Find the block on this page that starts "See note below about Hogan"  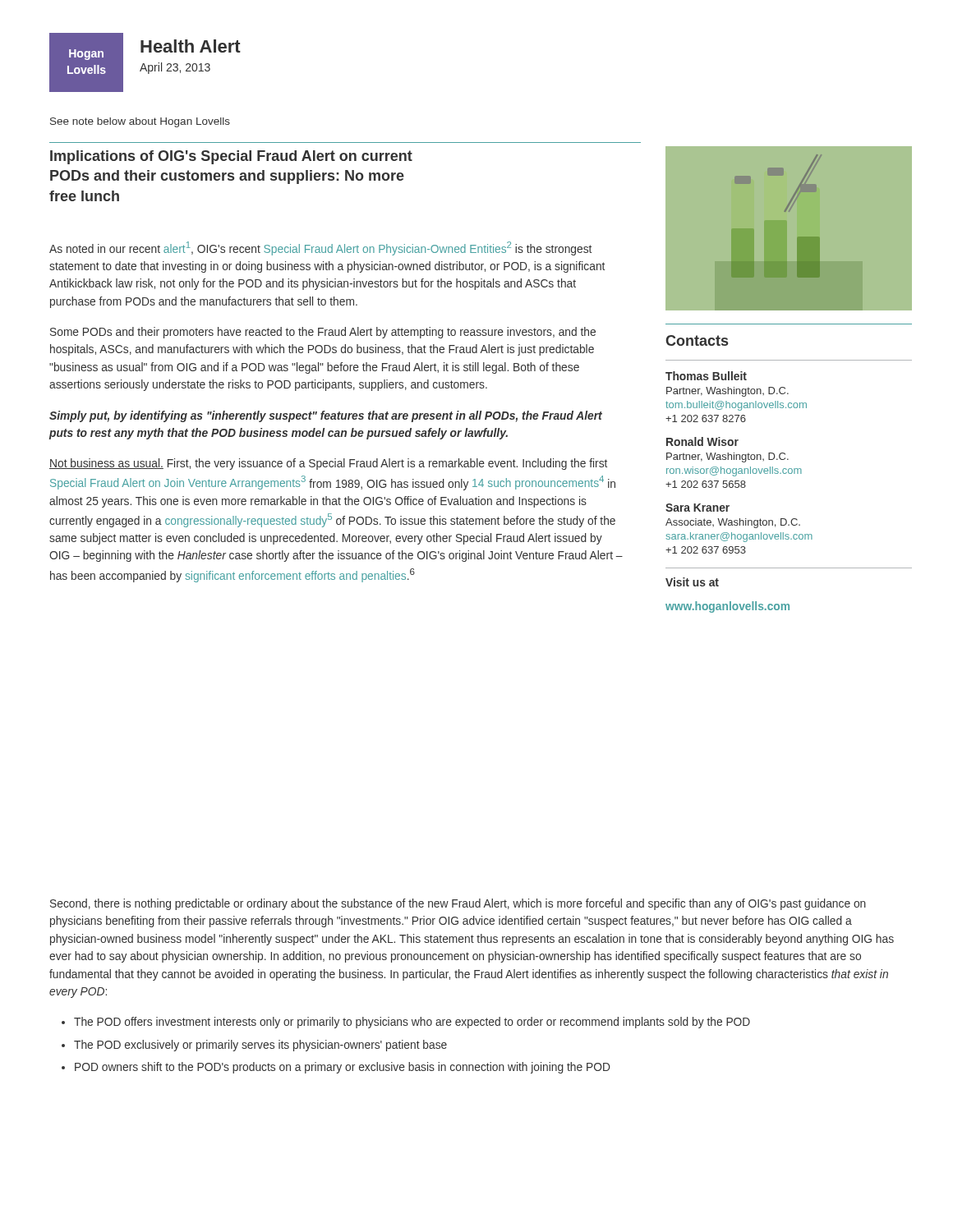point(140,121)
